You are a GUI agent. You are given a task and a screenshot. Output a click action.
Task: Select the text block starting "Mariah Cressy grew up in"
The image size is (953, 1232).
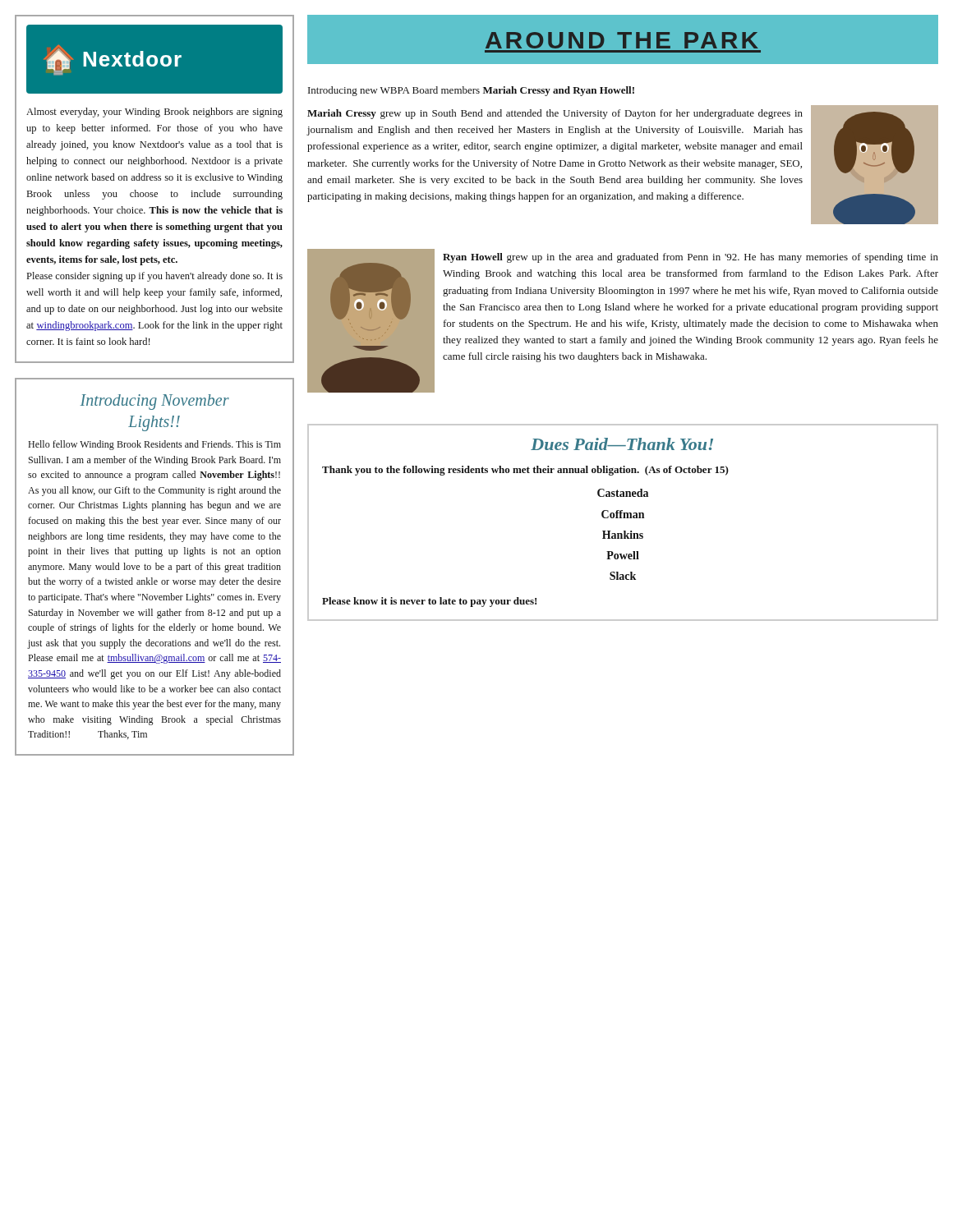click(623, 155)
